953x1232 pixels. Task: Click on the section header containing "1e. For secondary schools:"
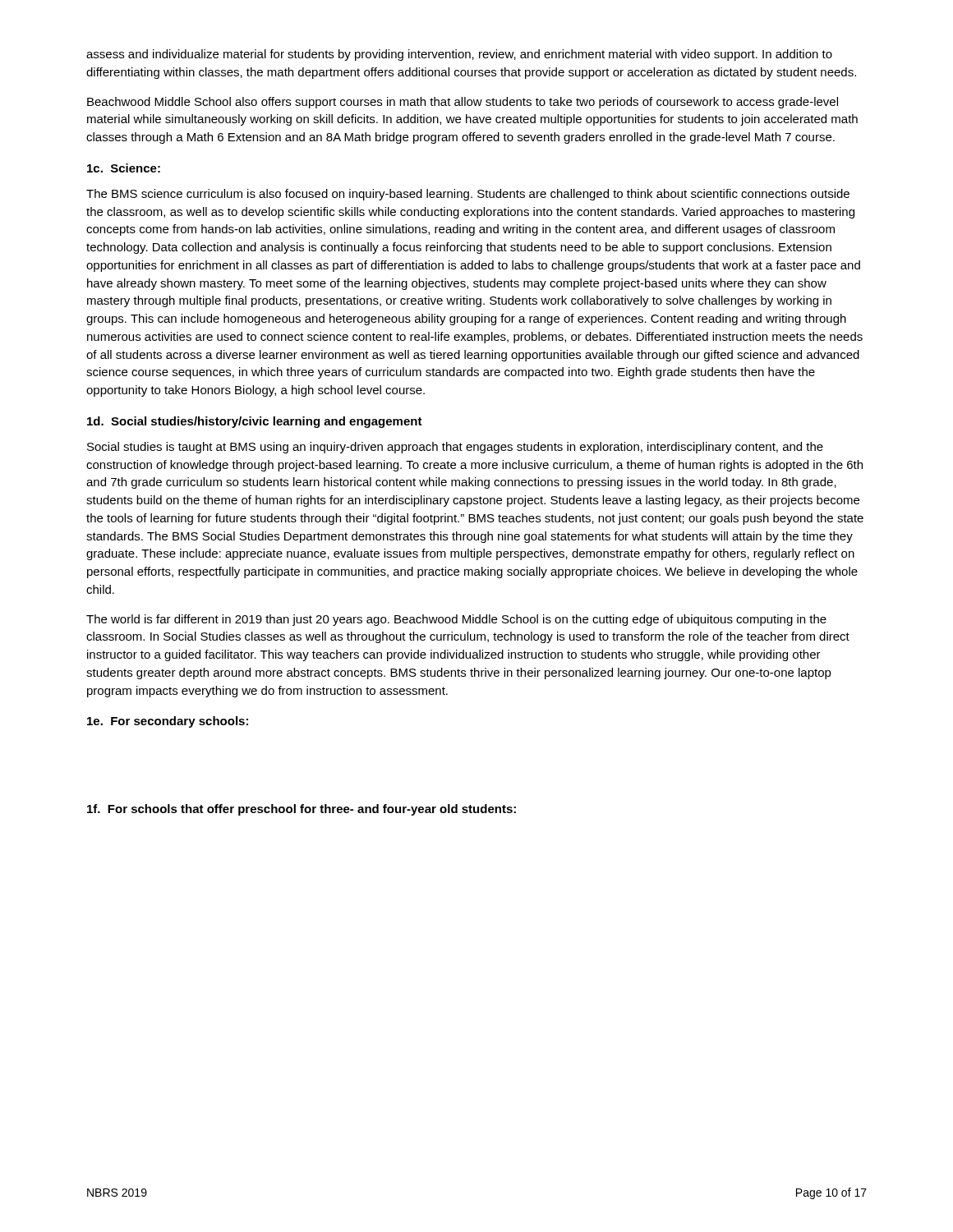tap(168, 721)
